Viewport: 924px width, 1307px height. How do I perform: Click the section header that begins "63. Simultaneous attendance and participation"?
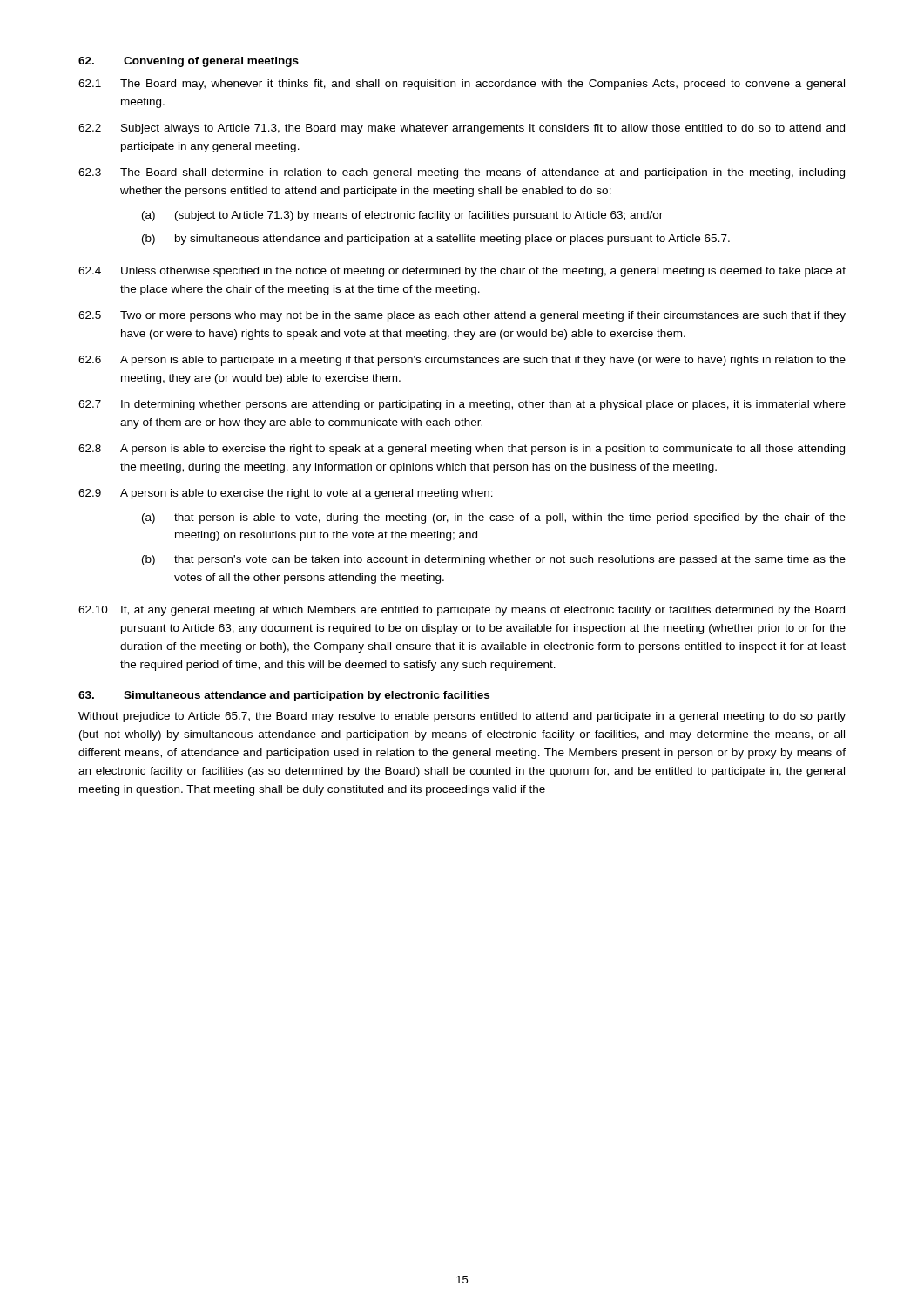pyautogui.click(x=284, y=695)
